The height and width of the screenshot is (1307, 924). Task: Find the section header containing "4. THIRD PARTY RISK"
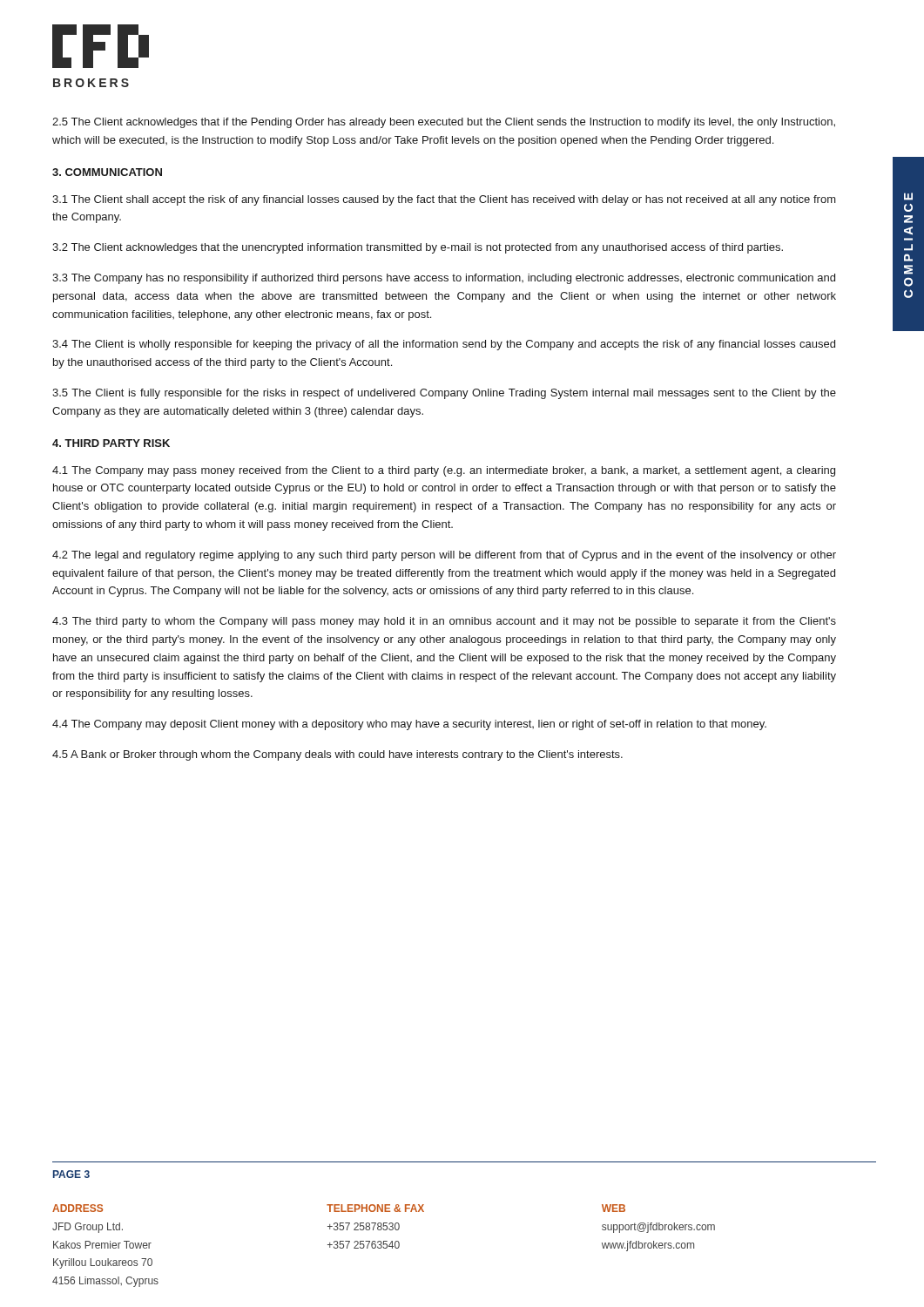click(x=111, y=443)
